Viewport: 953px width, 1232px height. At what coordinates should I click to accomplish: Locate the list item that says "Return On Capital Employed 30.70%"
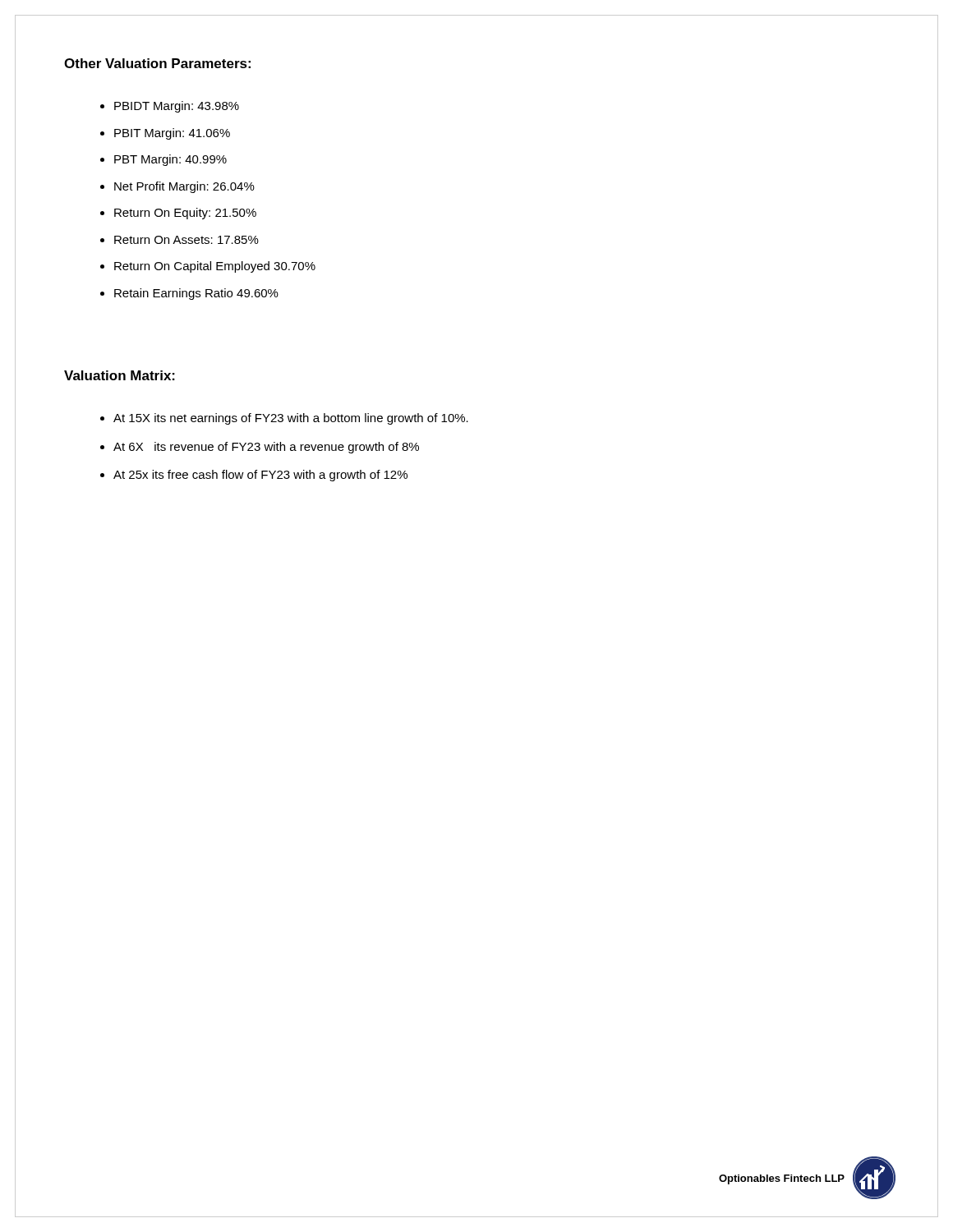click(x=214, y=266)
